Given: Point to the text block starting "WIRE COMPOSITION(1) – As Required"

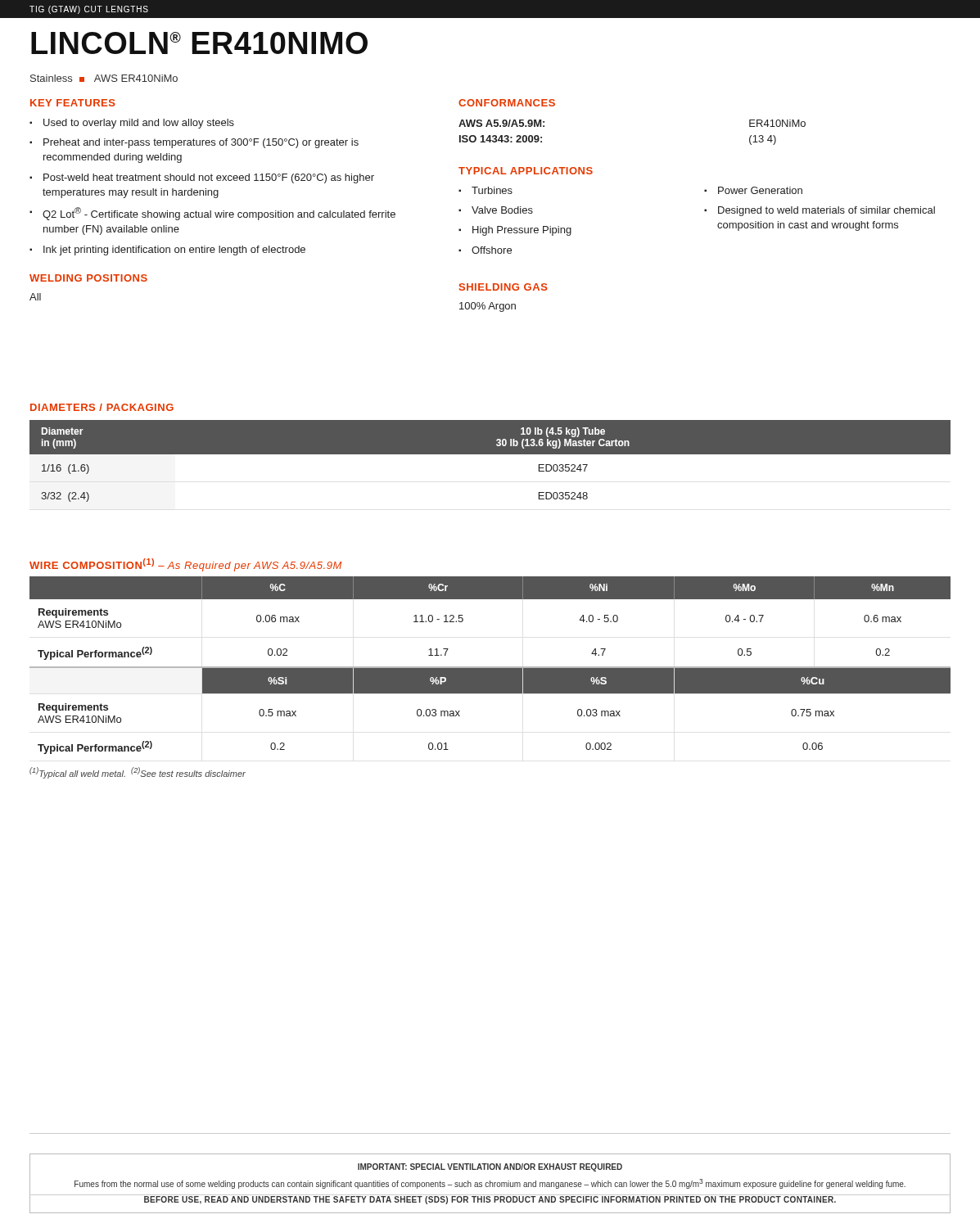Looking at the screenshot, I should click(x=186, y=564).
